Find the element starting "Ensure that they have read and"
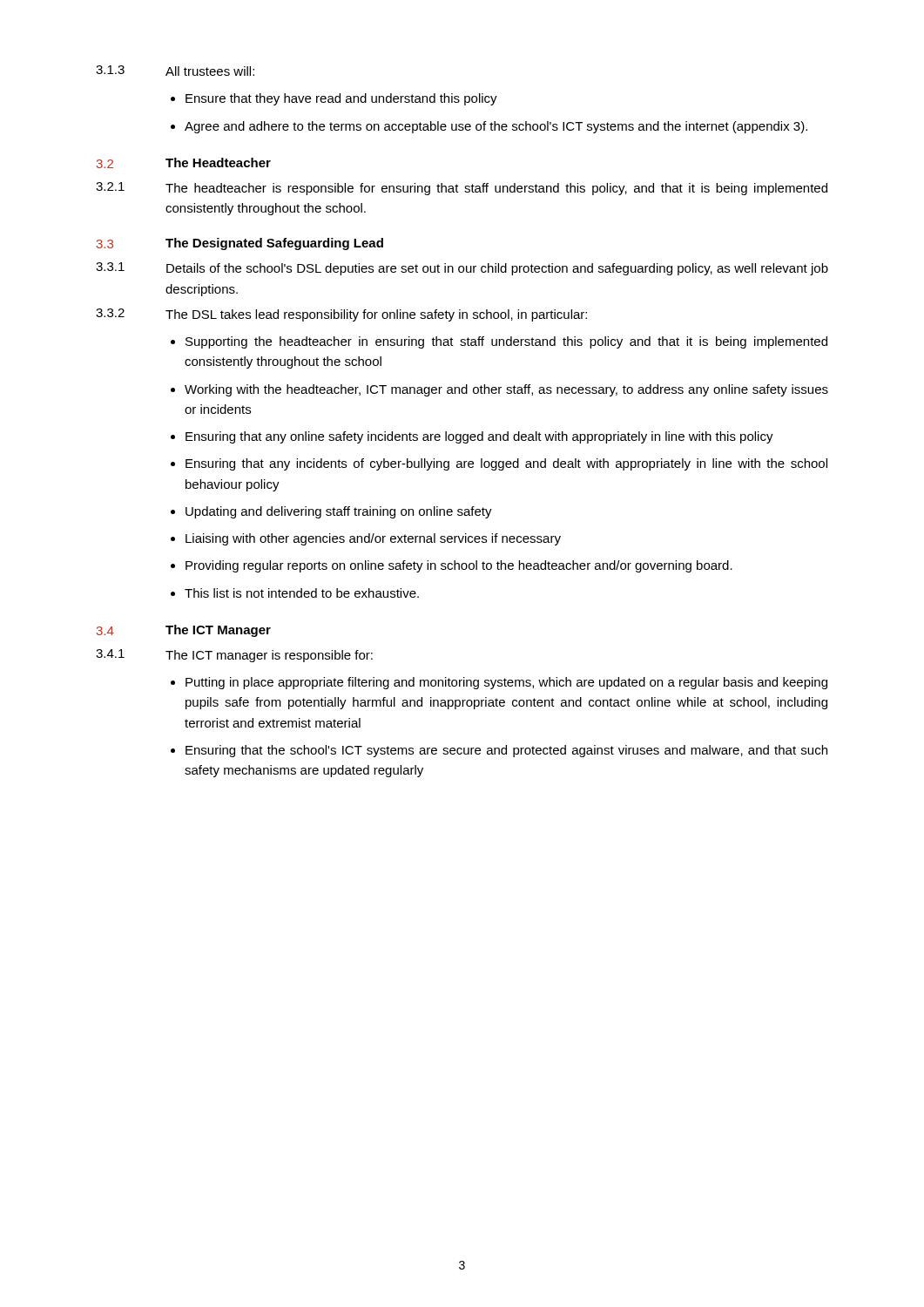The image size is (924, 1307). [341, 98]
